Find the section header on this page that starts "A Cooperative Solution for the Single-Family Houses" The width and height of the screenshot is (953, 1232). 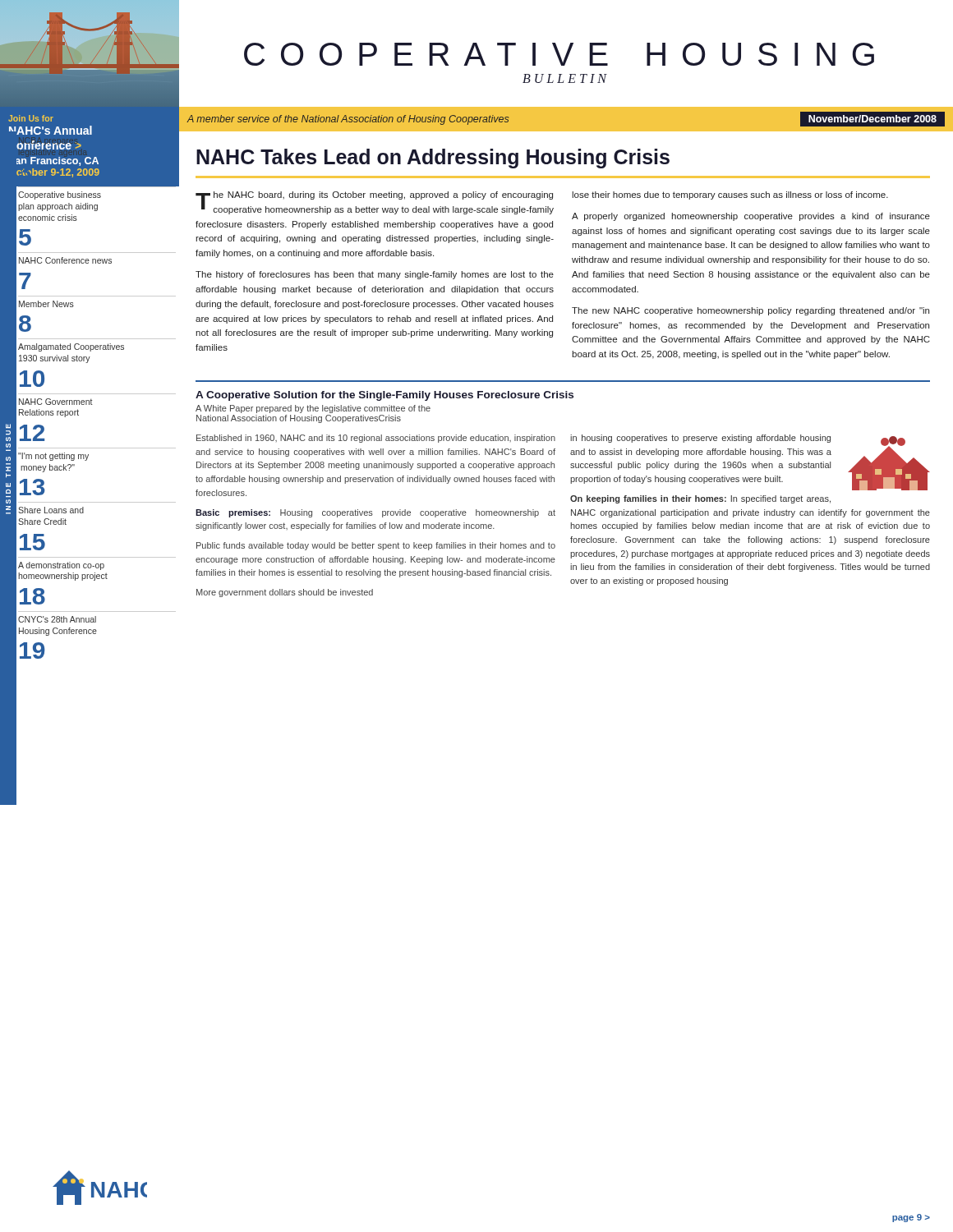[x=385, y=395]
